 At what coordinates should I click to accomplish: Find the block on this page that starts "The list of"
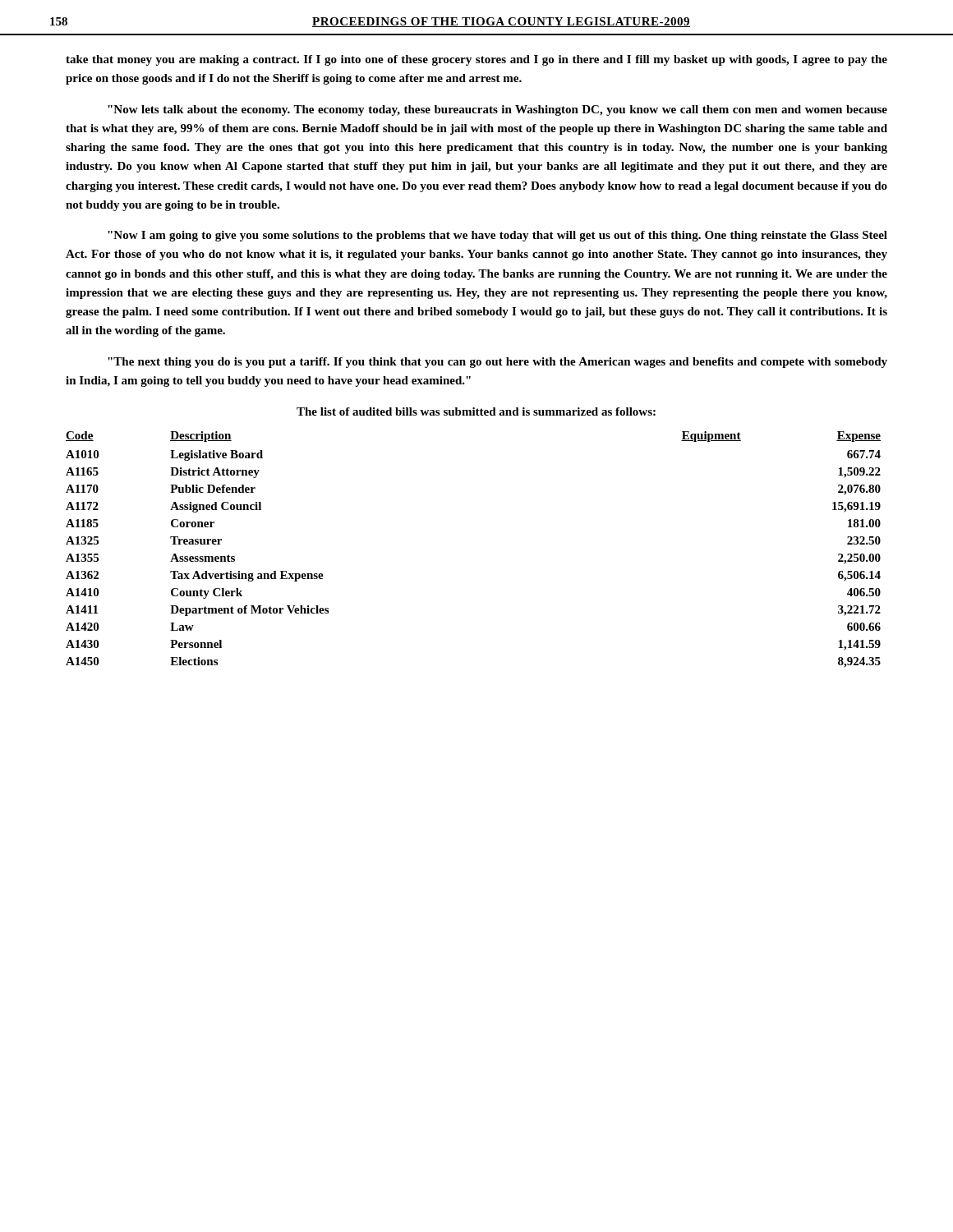click(476, 411)
